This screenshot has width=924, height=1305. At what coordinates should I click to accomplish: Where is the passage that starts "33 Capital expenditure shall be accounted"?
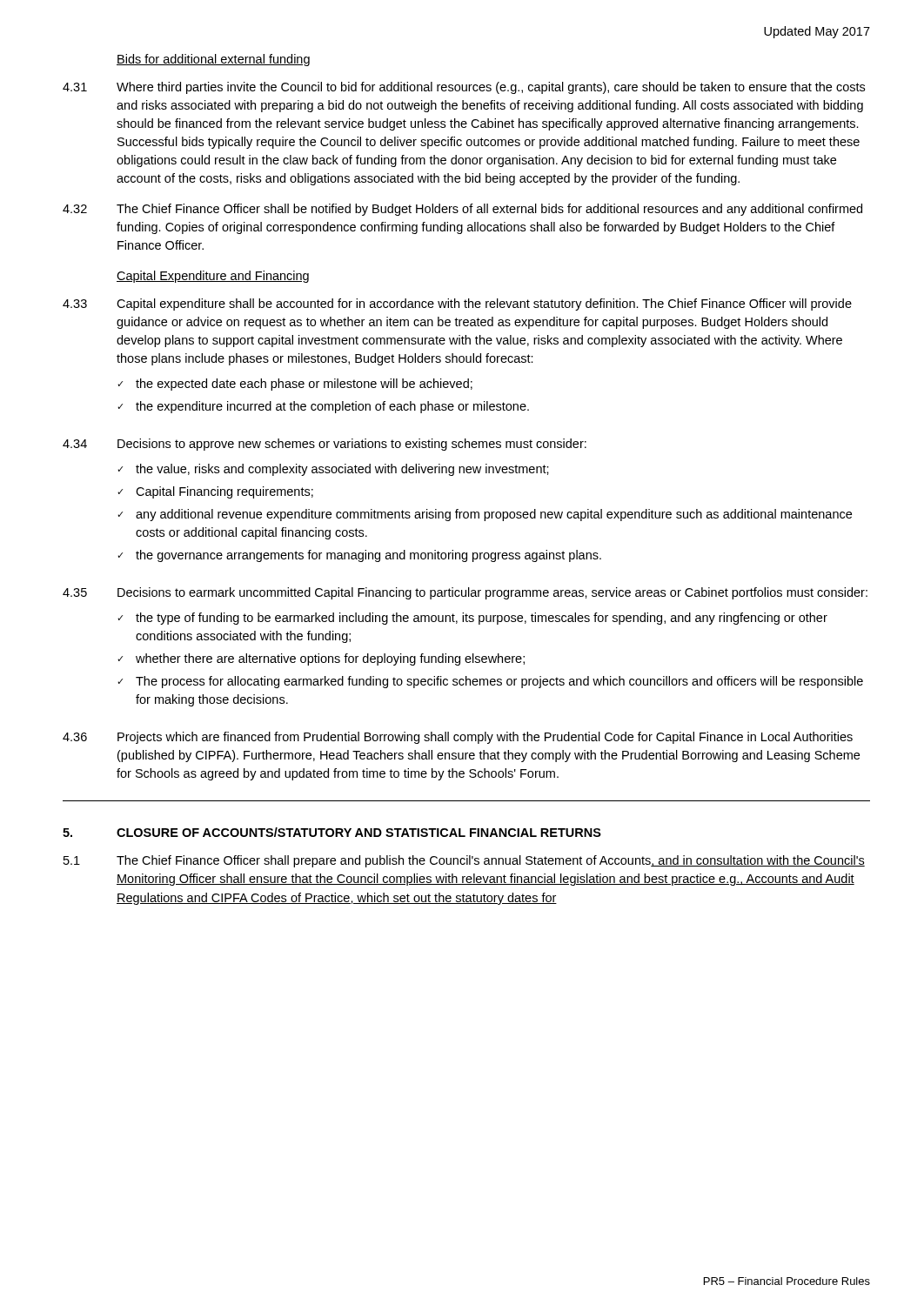click(466, 359)
